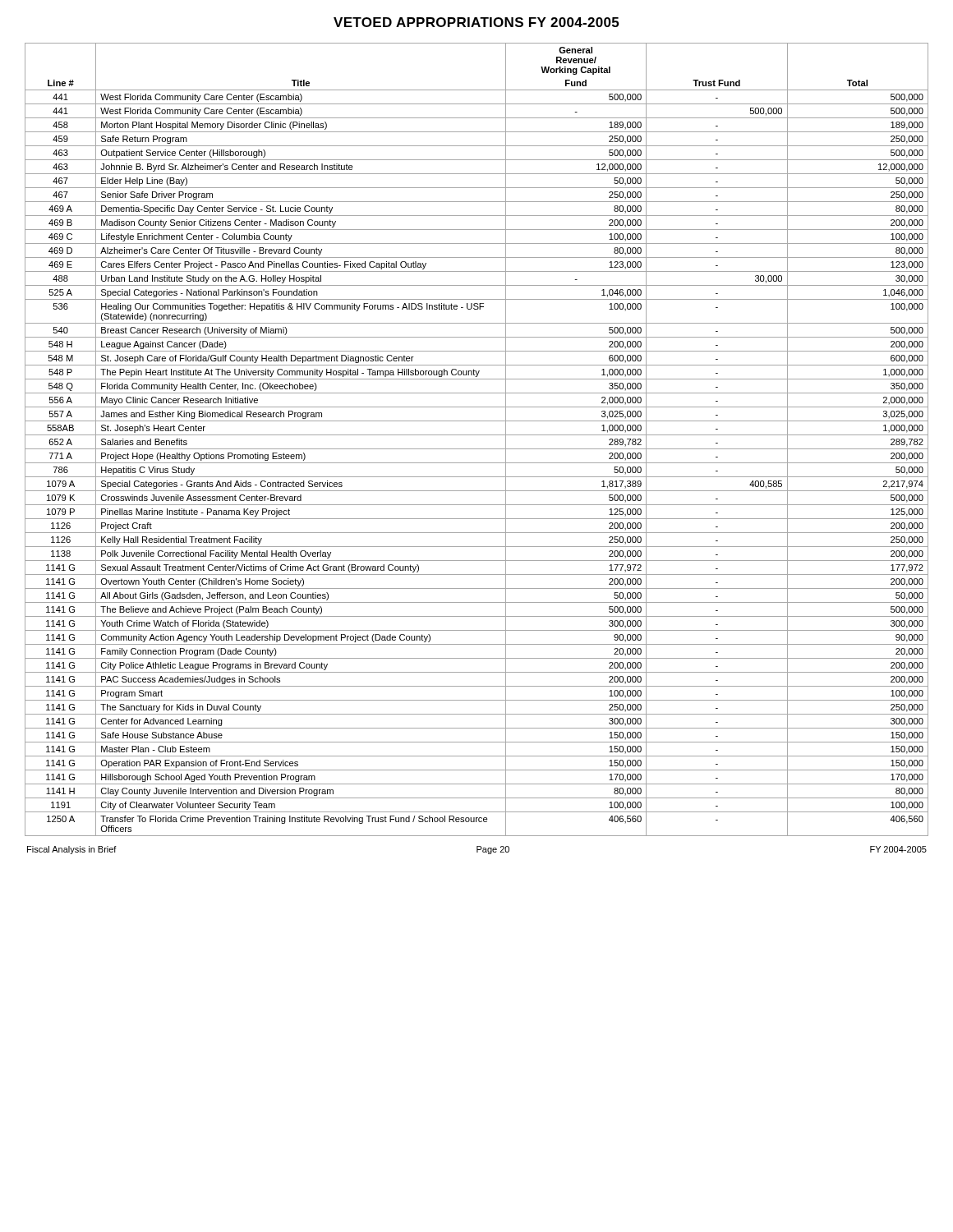
Task: Find the region starting "VETOED APPROPRIATIONS FY 2004-2005"
Action: point(476,23)
